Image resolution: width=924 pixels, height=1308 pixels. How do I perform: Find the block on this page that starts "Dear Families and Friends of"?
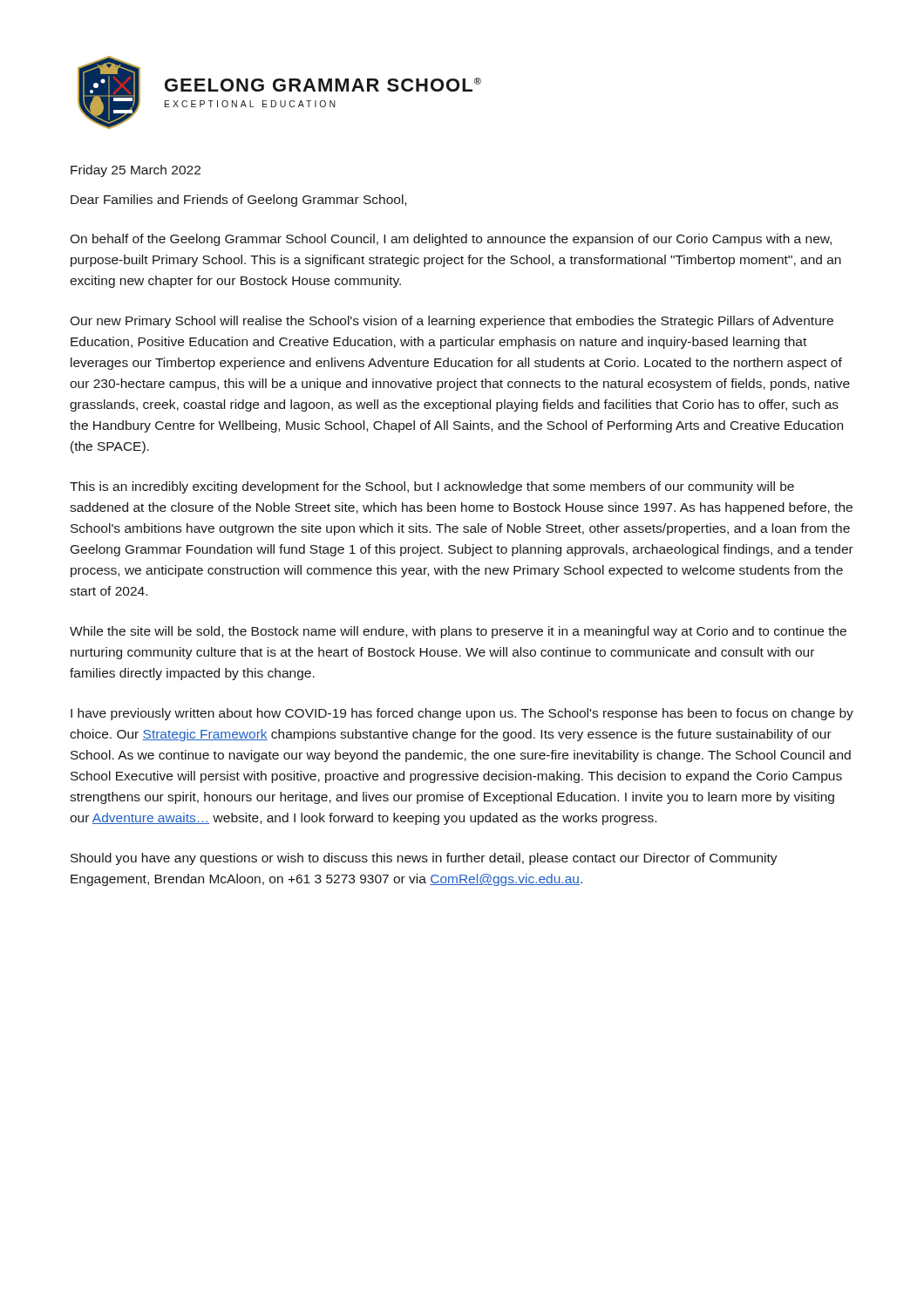239,199
